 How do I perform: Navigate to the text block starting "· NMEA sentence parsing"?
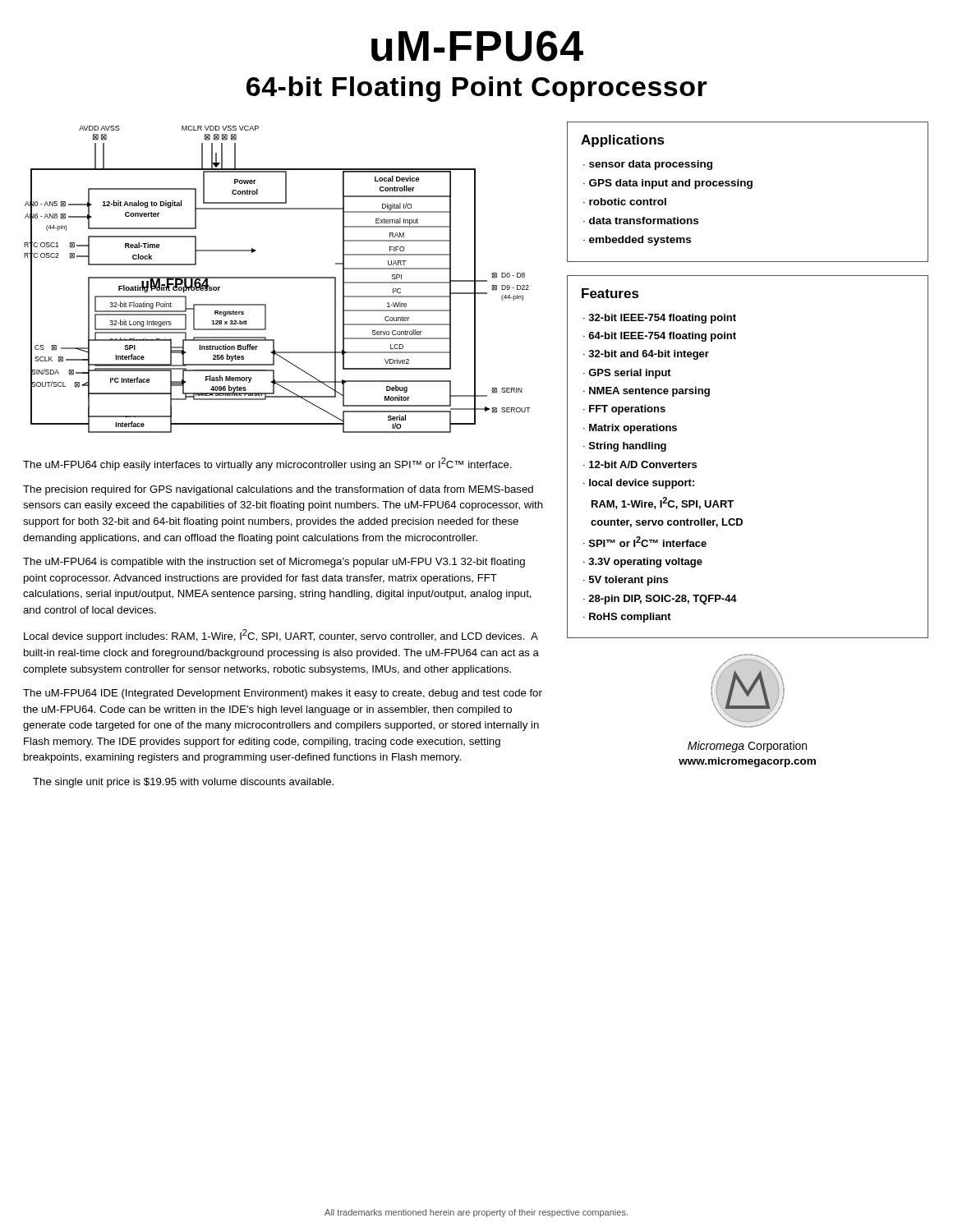[646, 391]
